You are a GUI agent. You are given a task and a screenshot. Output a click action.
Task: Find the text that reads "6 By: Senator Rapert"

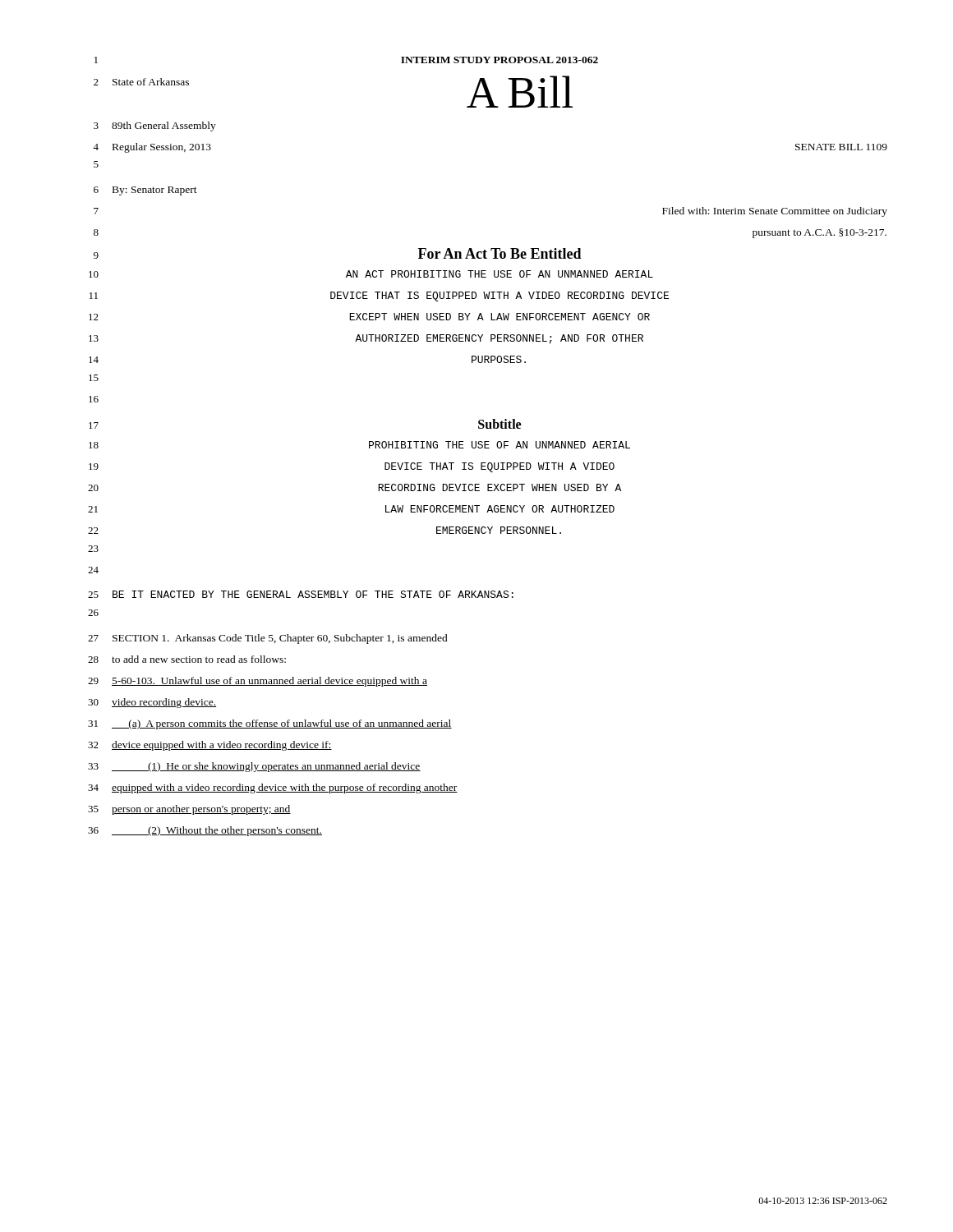[145, 191]
